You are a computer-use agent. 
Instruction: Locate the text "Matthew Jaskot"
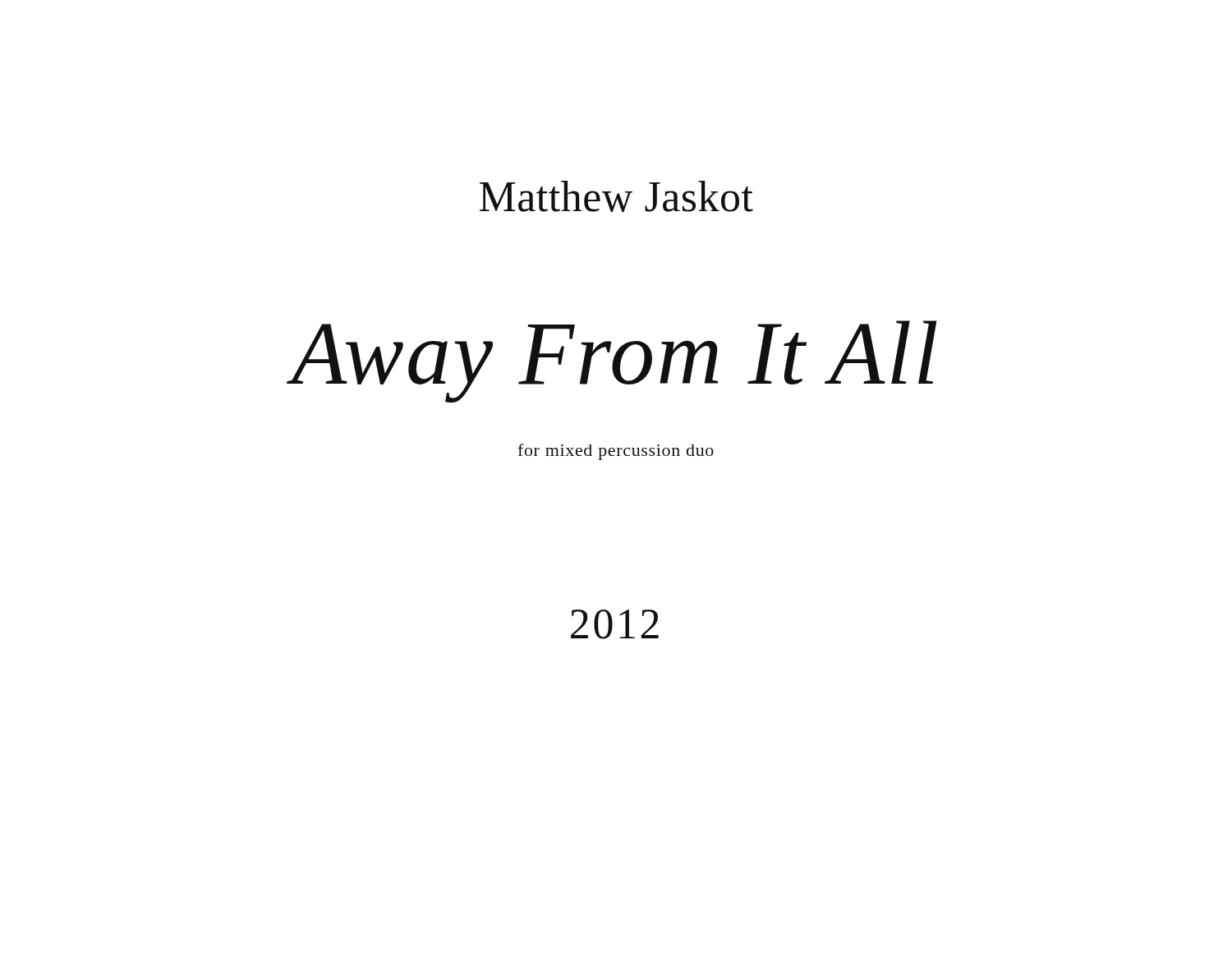click(x=616, y=197)
